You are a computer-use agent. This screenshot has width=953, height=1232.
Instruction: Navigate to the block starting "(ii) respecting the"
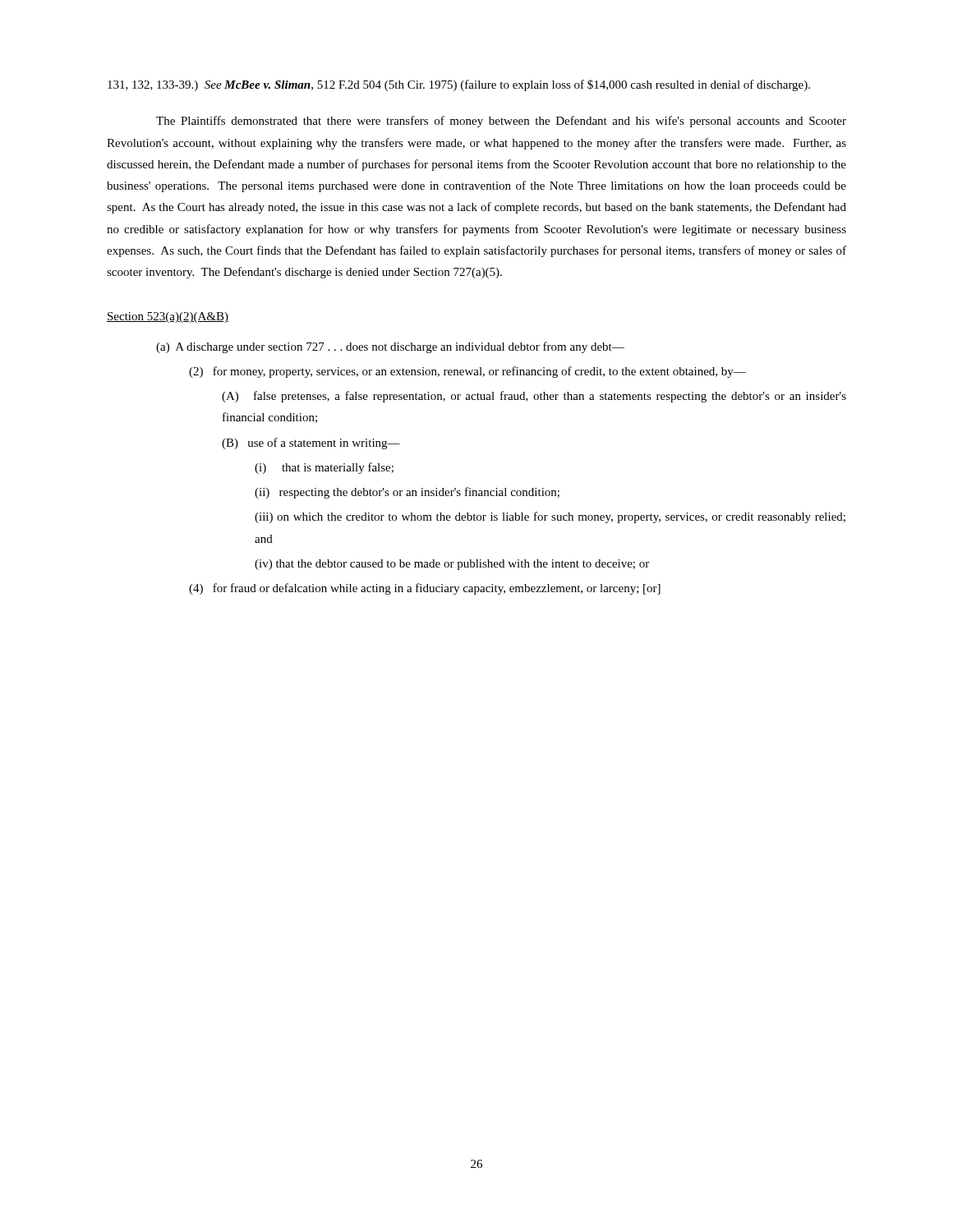click(407, 492)
